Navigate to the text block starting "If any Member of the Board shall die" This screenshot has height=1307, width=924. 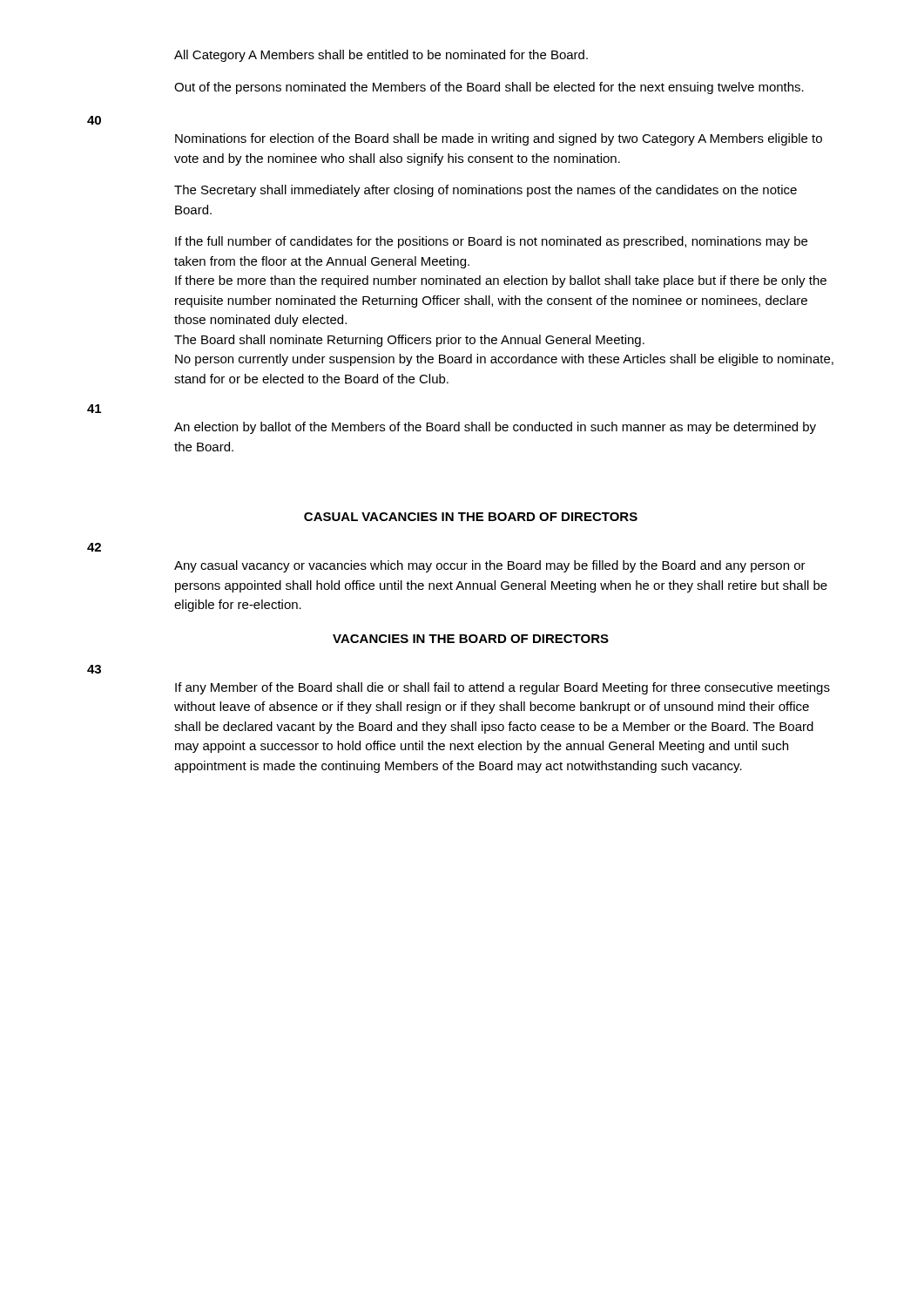502,726
